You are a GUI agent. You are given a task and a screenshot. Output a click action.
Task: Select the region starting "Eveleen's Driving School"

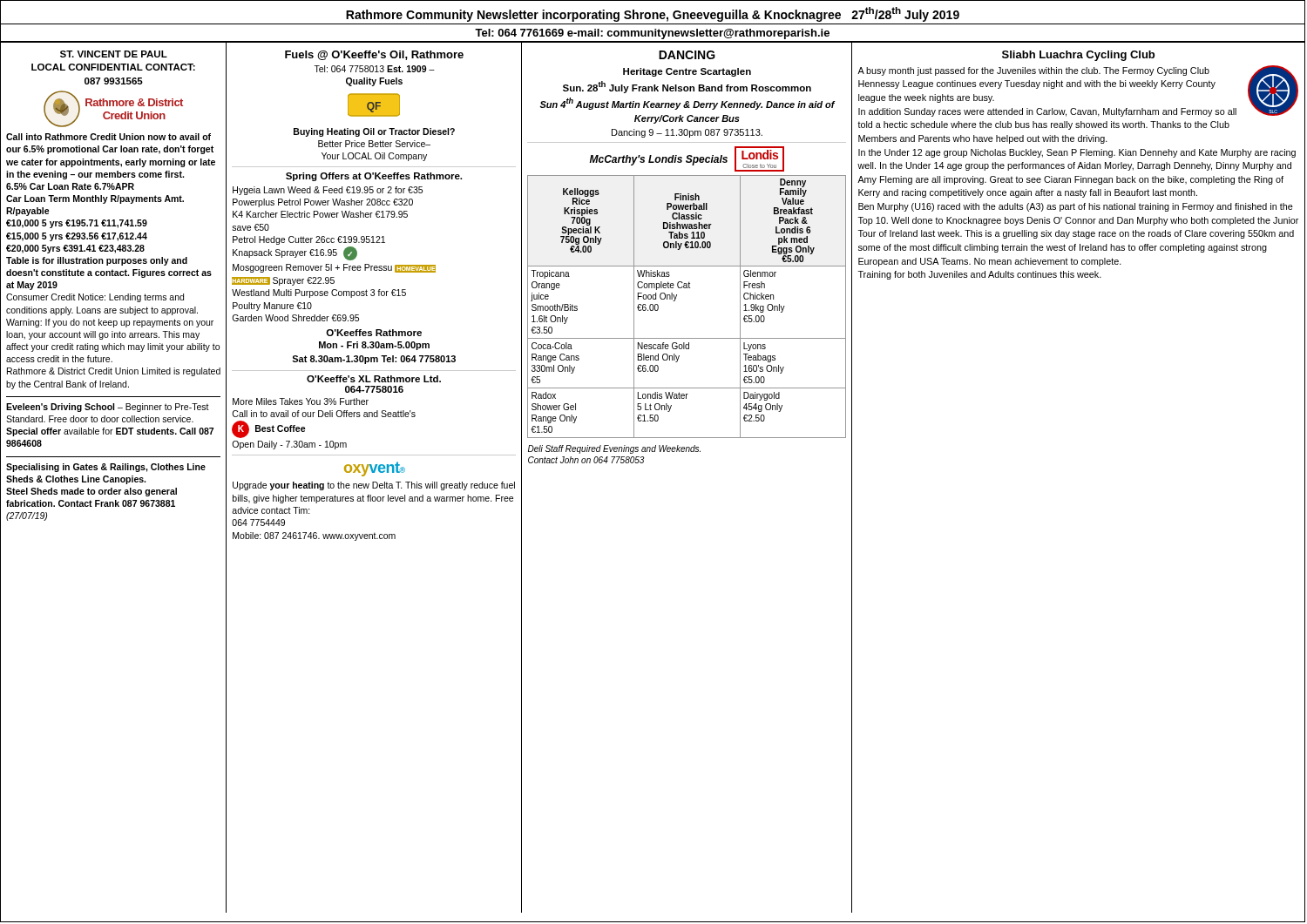click(110, 425)
